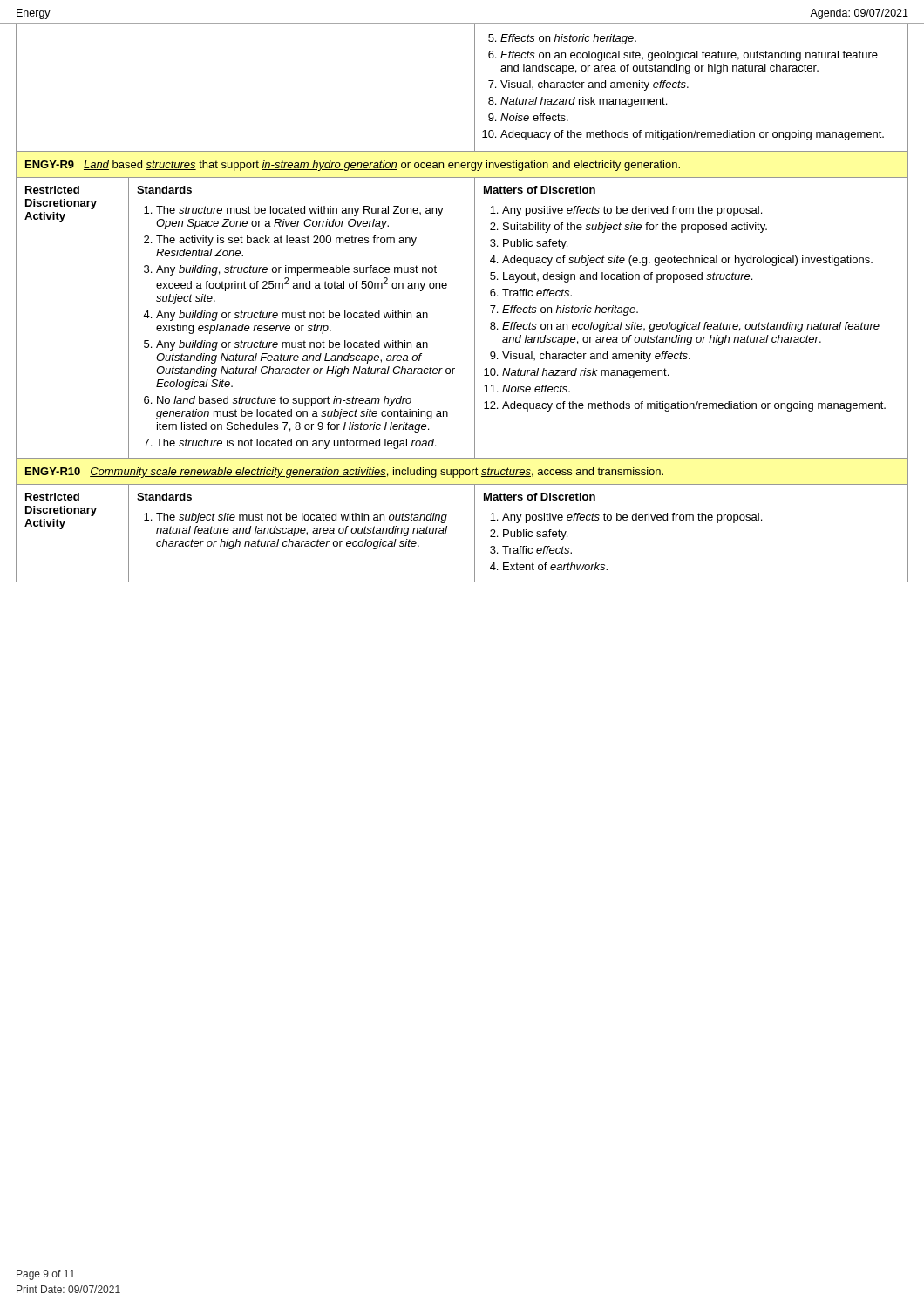The height and width of the screenshot is (1308, 924).
Task: Find the table
Action: 462,303
